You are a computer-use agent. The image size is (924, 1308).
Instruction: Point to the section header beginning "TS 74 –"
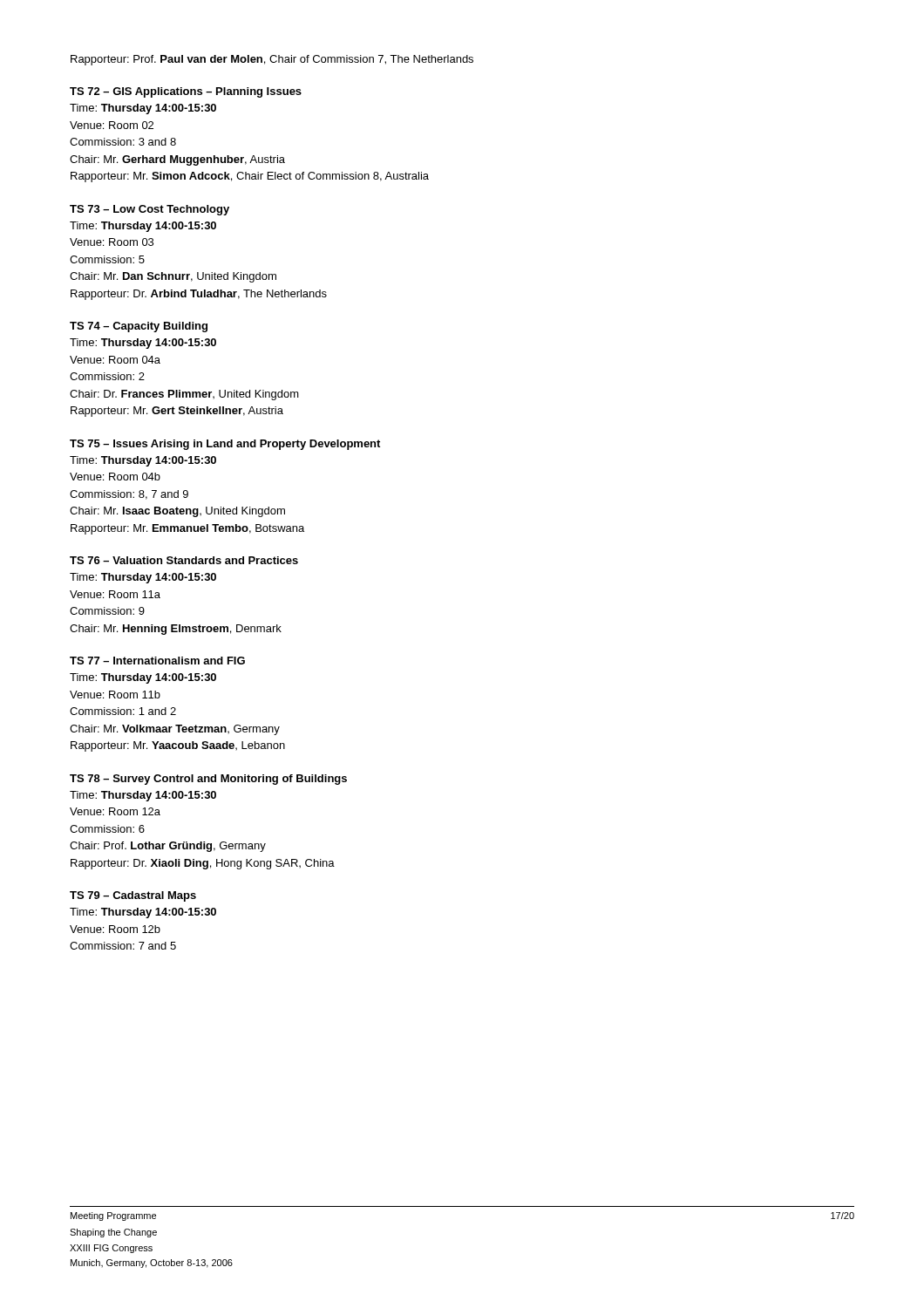[139, 327]
